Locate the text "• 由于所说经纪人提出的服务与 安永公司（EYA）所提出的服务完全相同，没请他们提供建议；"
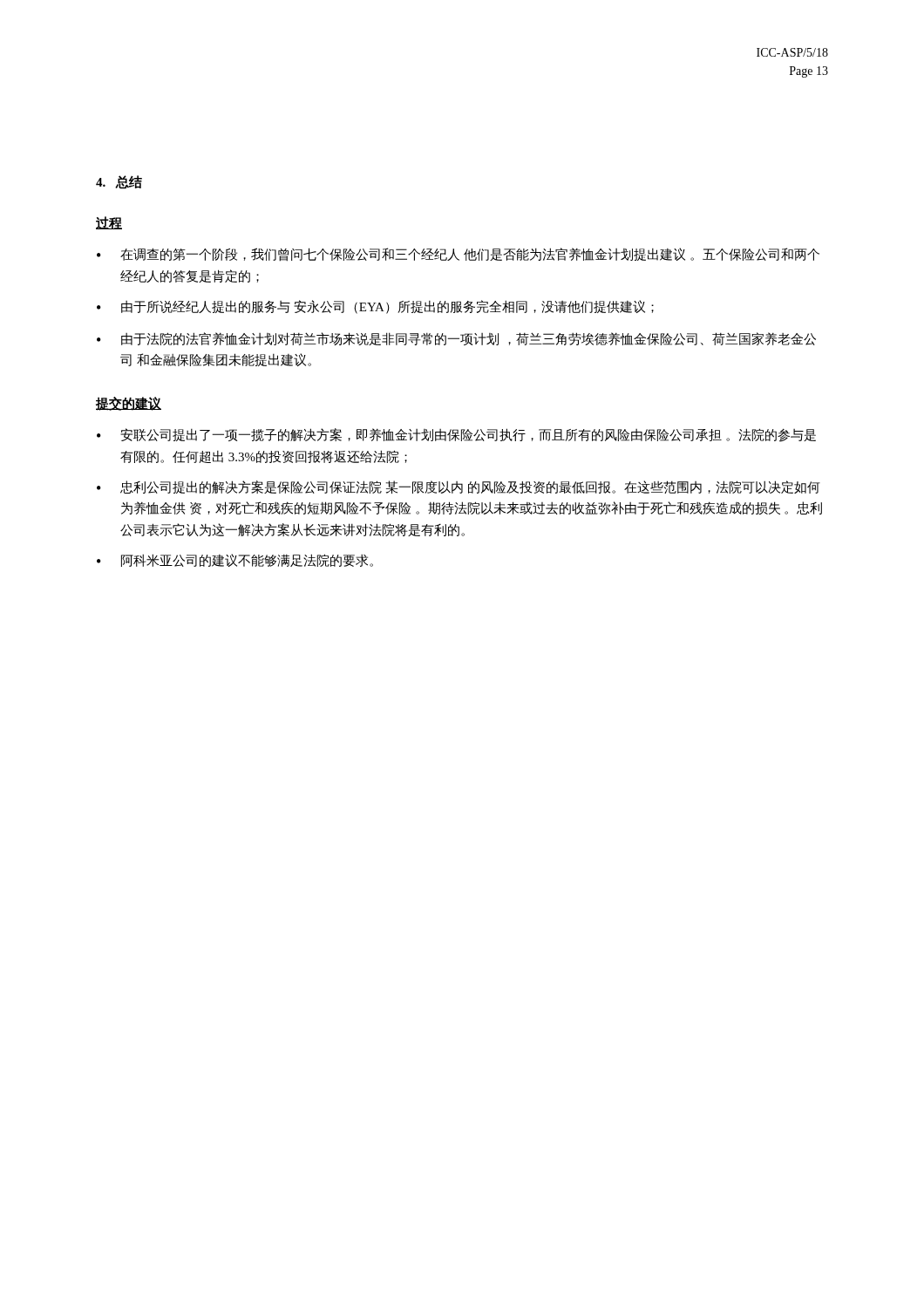 coord(462,308)
